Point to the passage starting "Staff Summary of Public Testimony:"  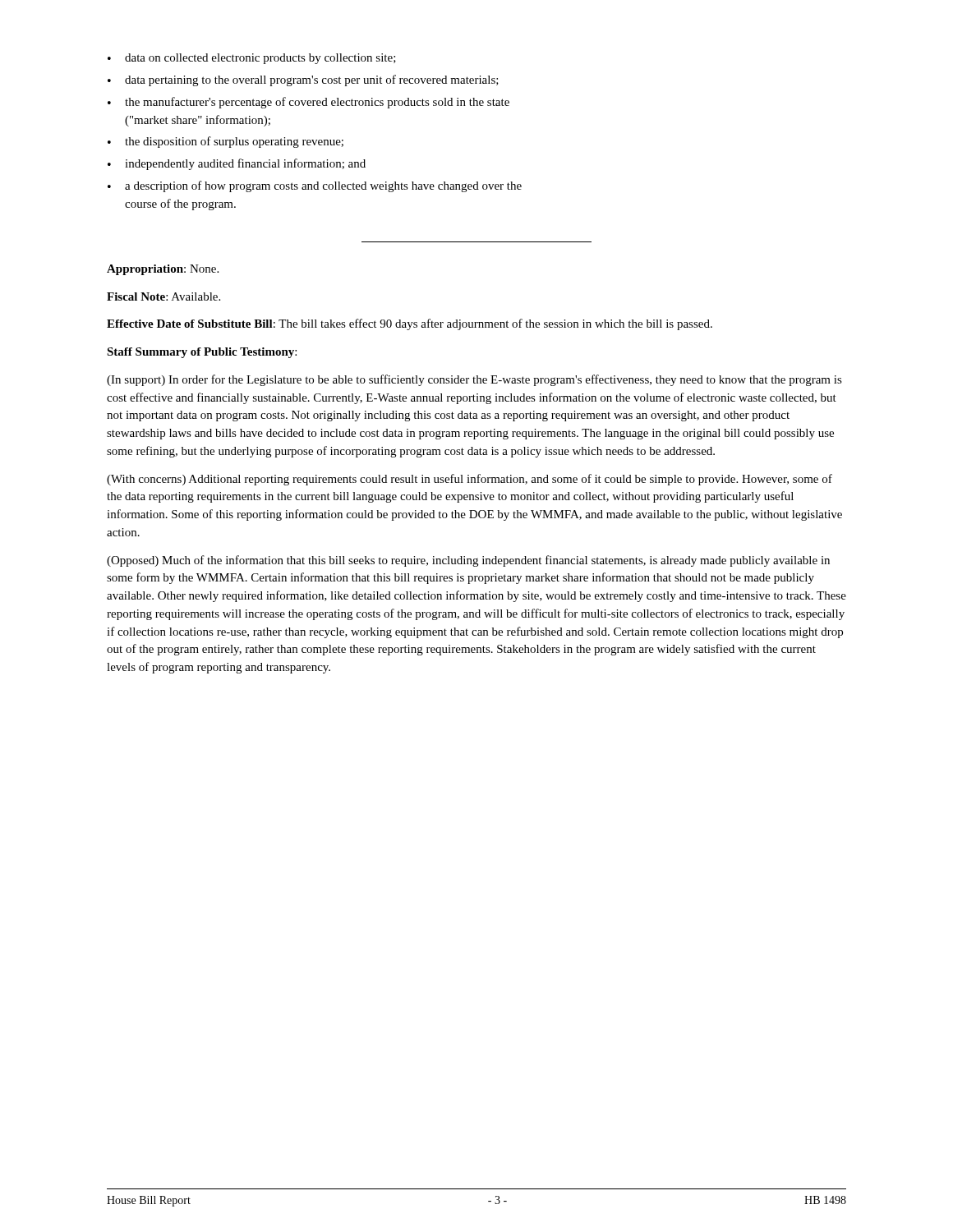pyautogui.click(x=202, y=353)
